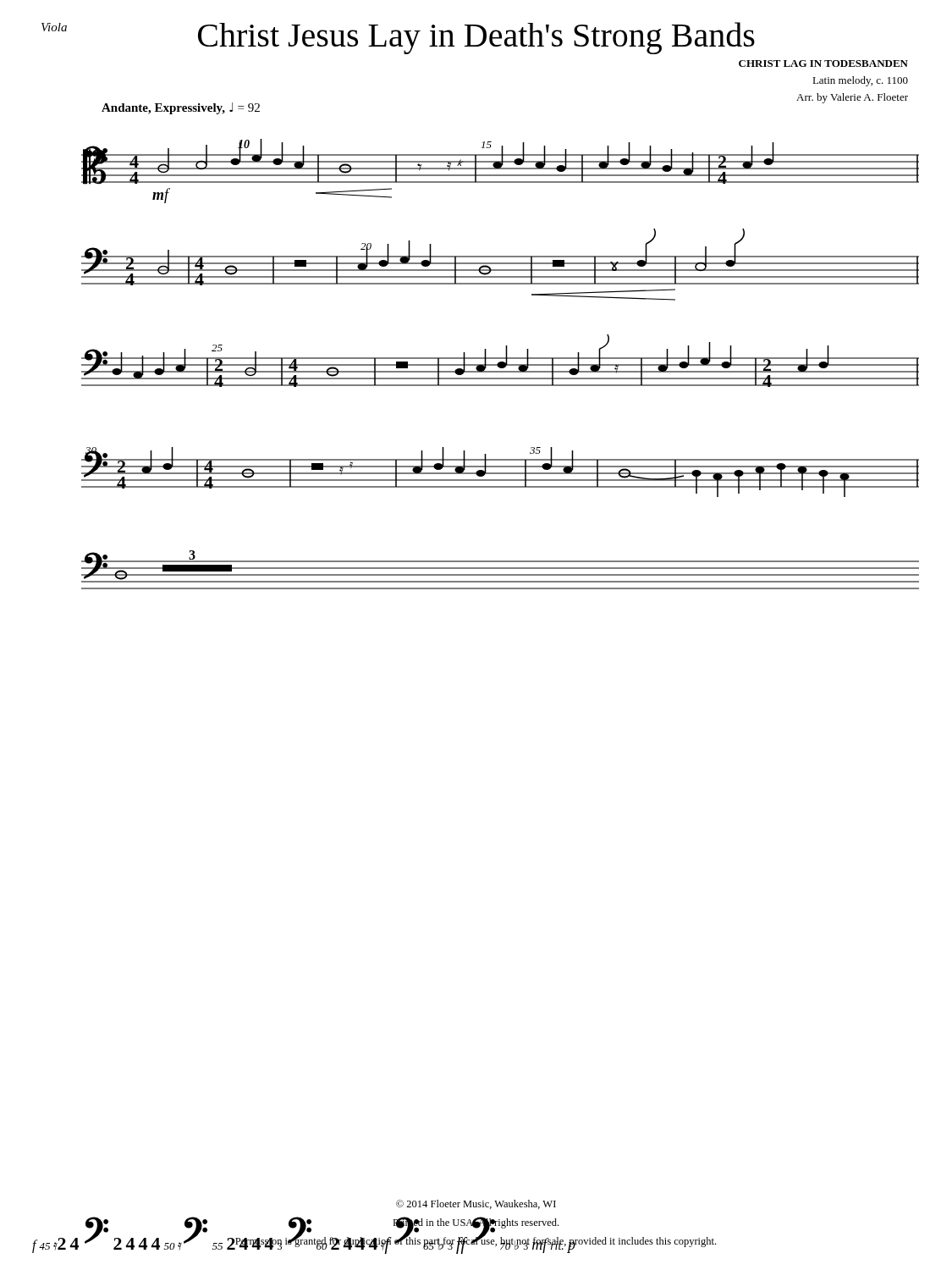The image size is (952, 1270).
Task: Where does it say "Andante, Expressively, ♩ = 92"?
Action: pyautogui.click(x=181, y=108)
